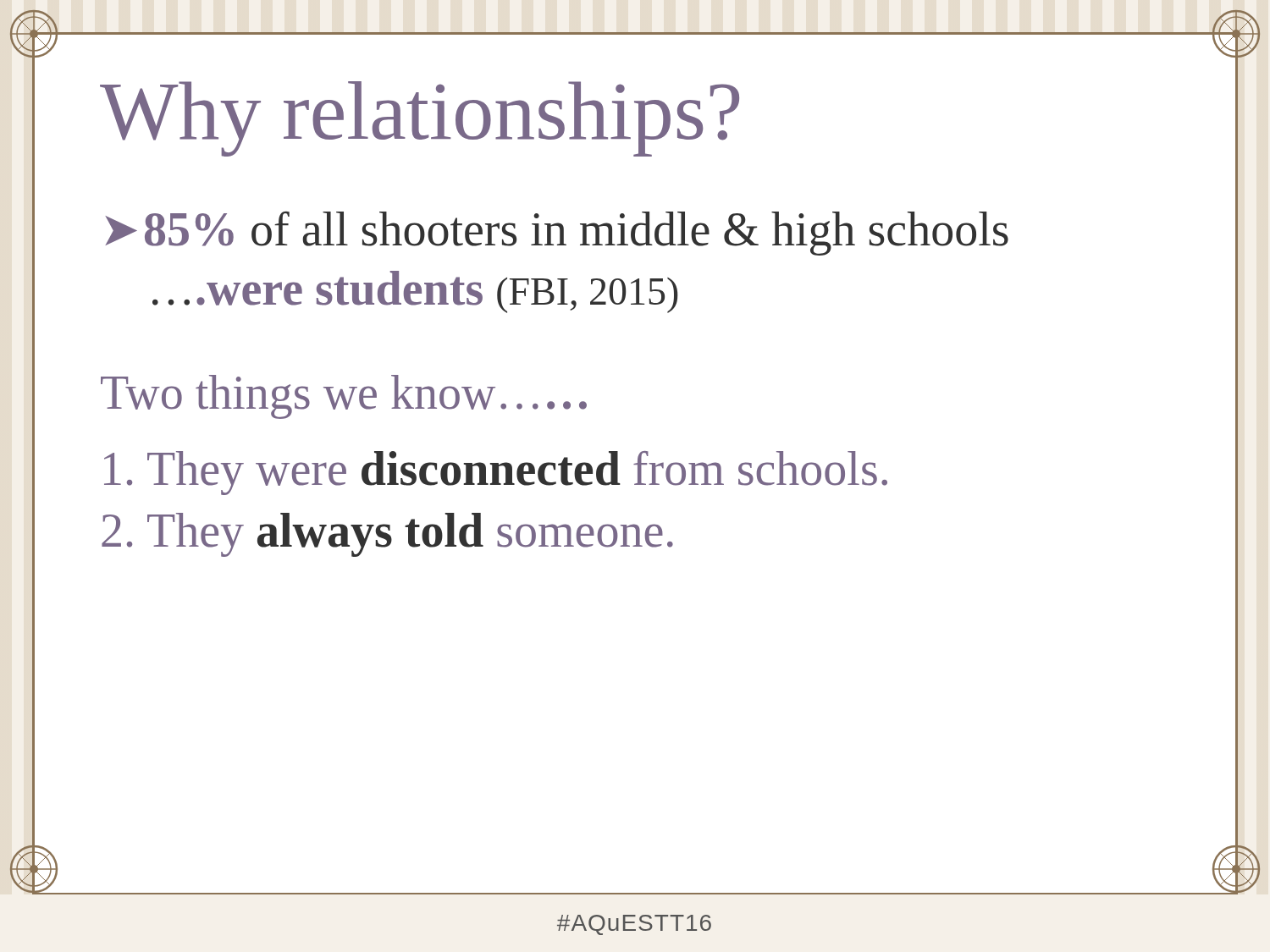Find the list item that reads "They were disconnected from"
Viewport: 1270px width, 952px height.
point(644,469)
